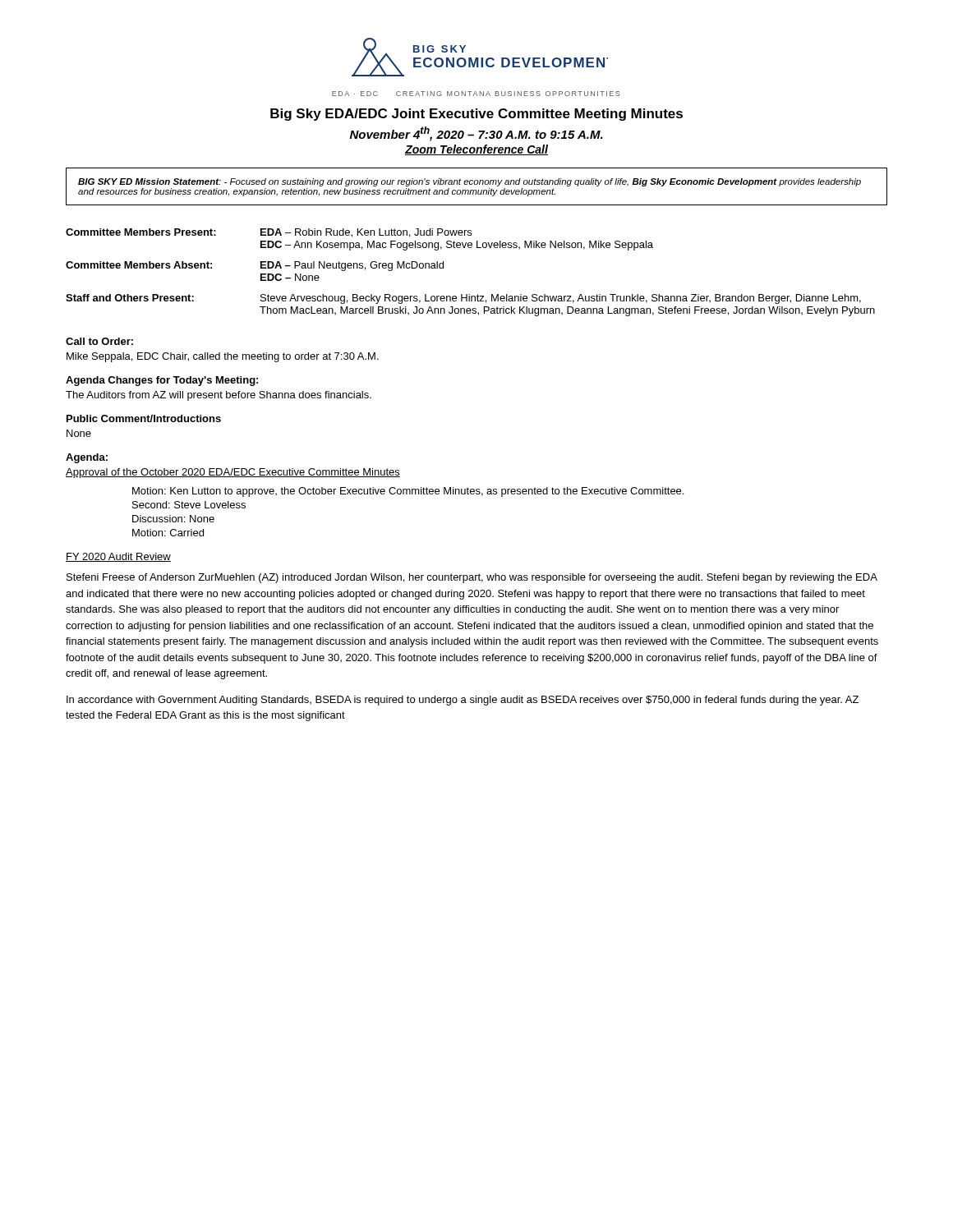Select the region starting "BIG SKY ED Mission Statement: - Focused on"
Viewport: 953px width, 1232px height.
470,186
